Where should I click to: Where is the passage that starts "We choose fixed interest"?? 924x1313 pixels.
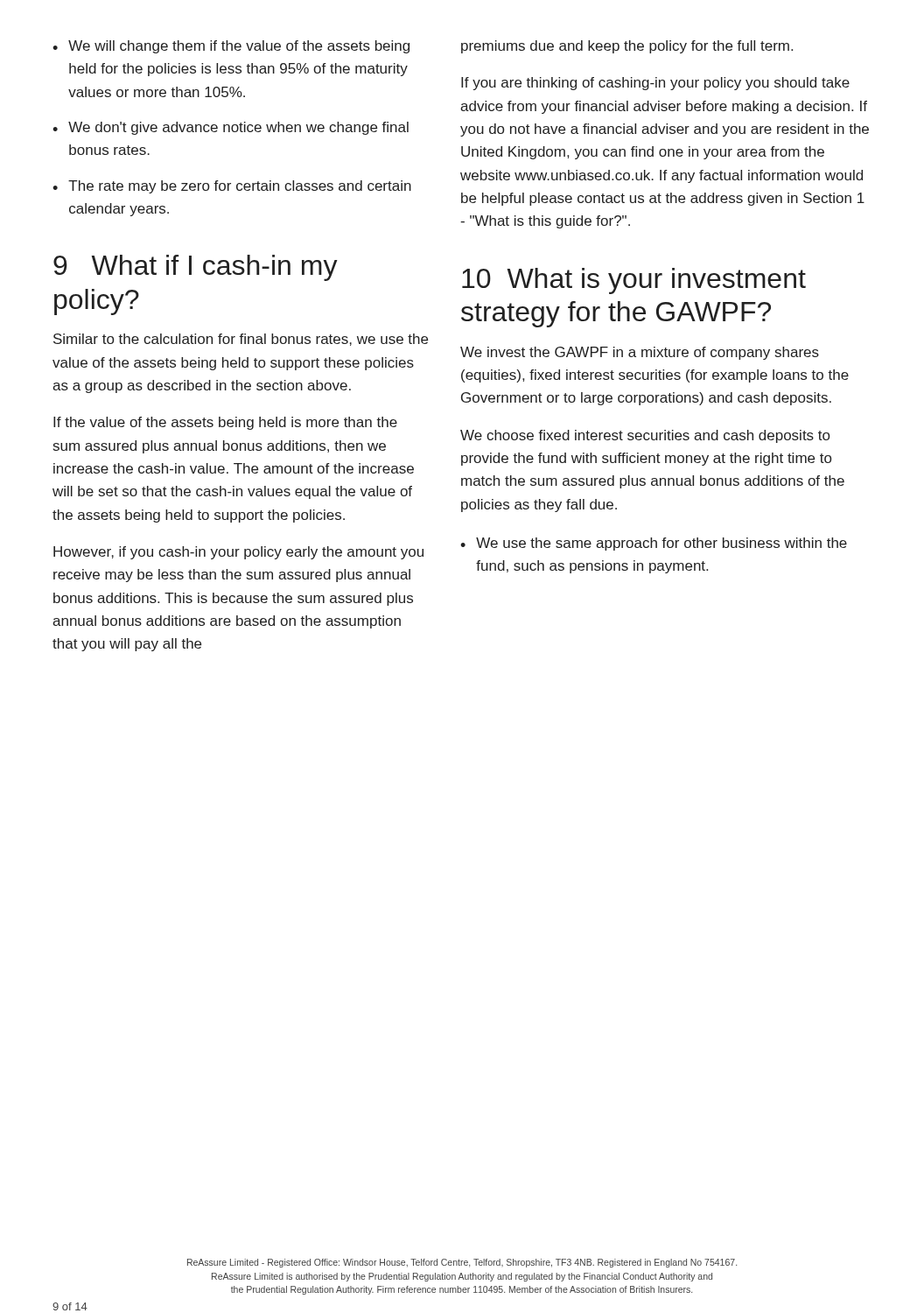[x=653, y=470]
